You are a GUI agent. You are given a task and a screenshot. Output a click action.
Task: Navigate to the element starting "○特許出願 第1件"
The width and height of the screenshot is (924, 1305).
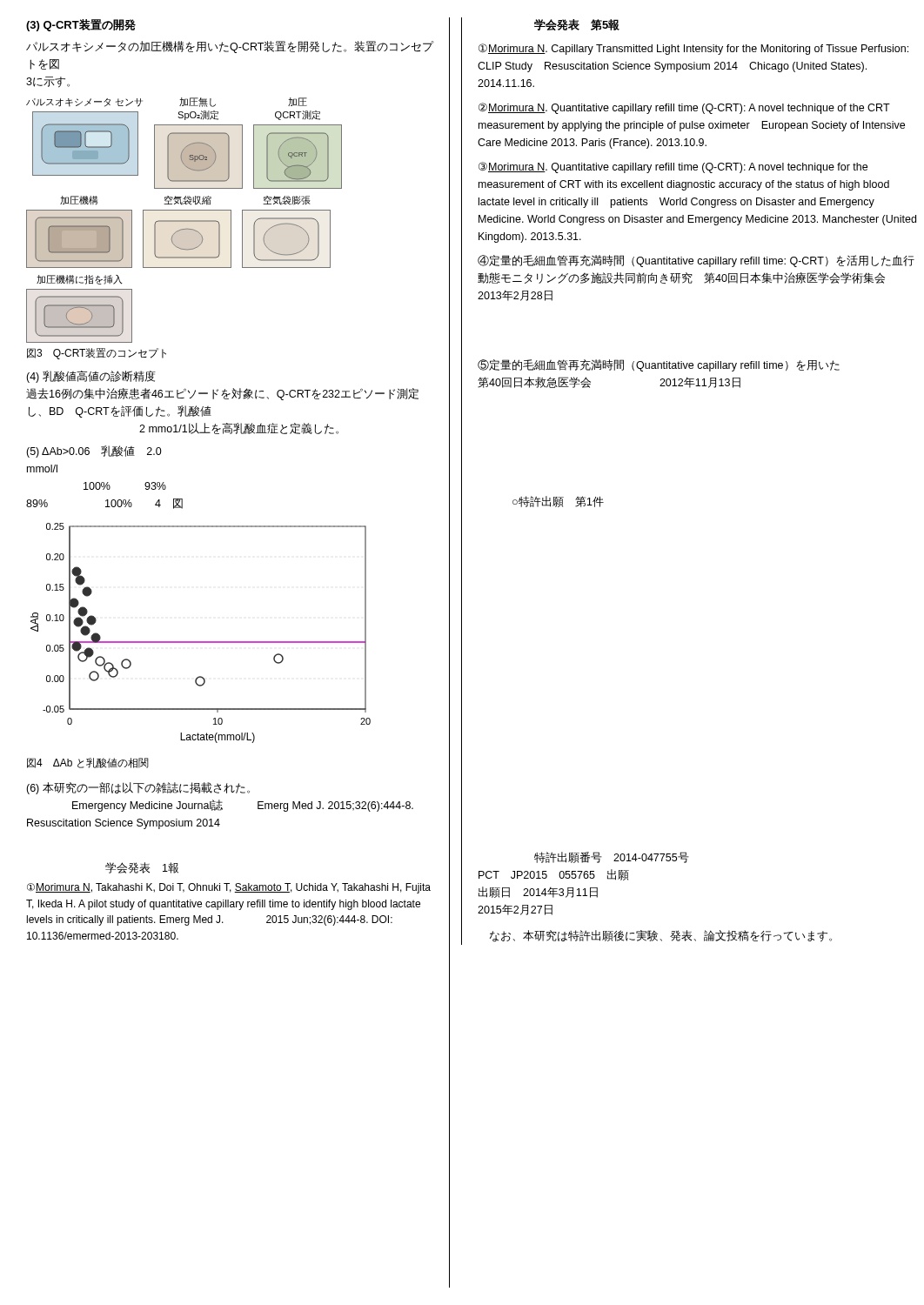tap(541, 502)
